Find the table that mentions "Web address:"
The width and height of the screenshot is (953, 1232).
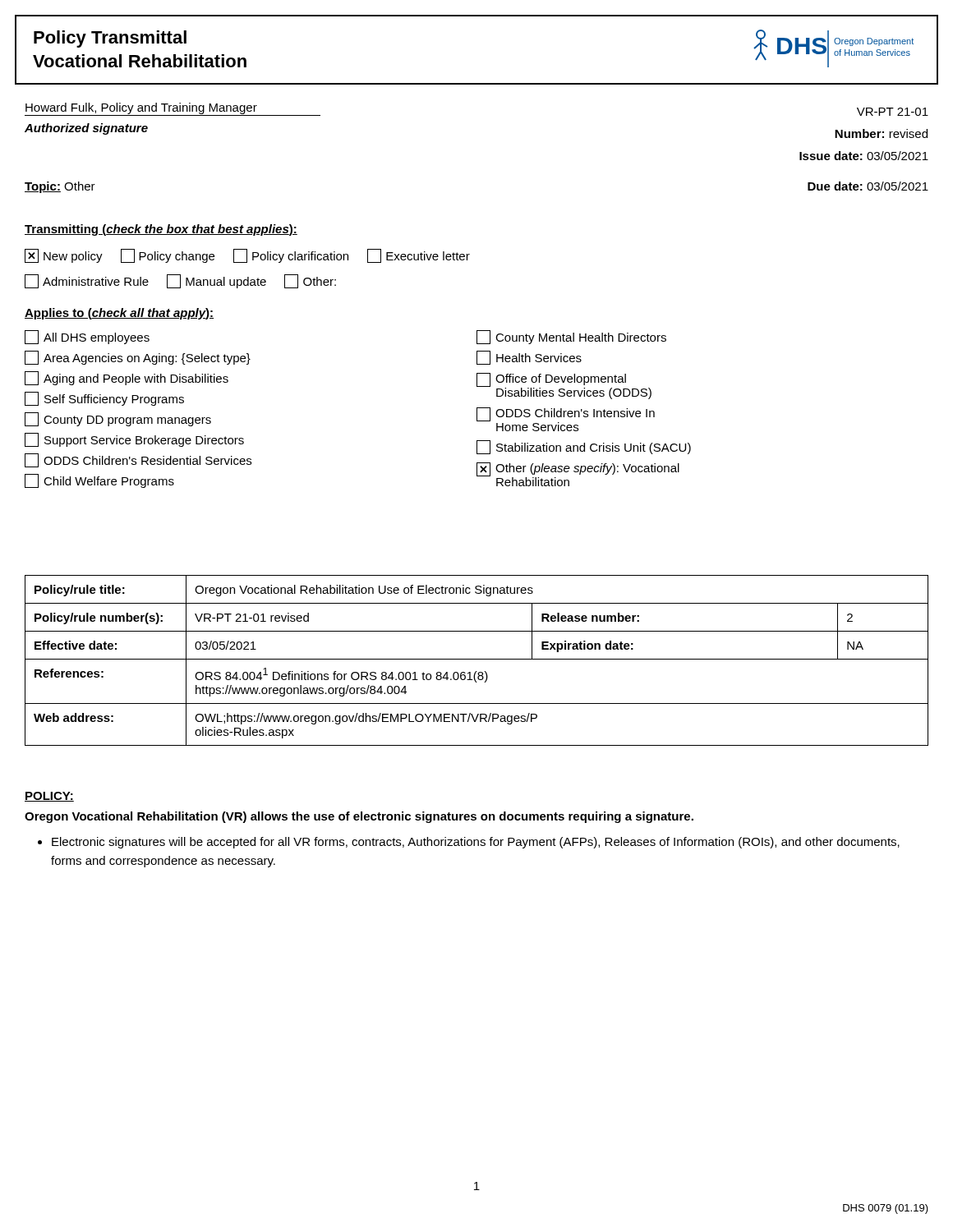pos(476,660)
